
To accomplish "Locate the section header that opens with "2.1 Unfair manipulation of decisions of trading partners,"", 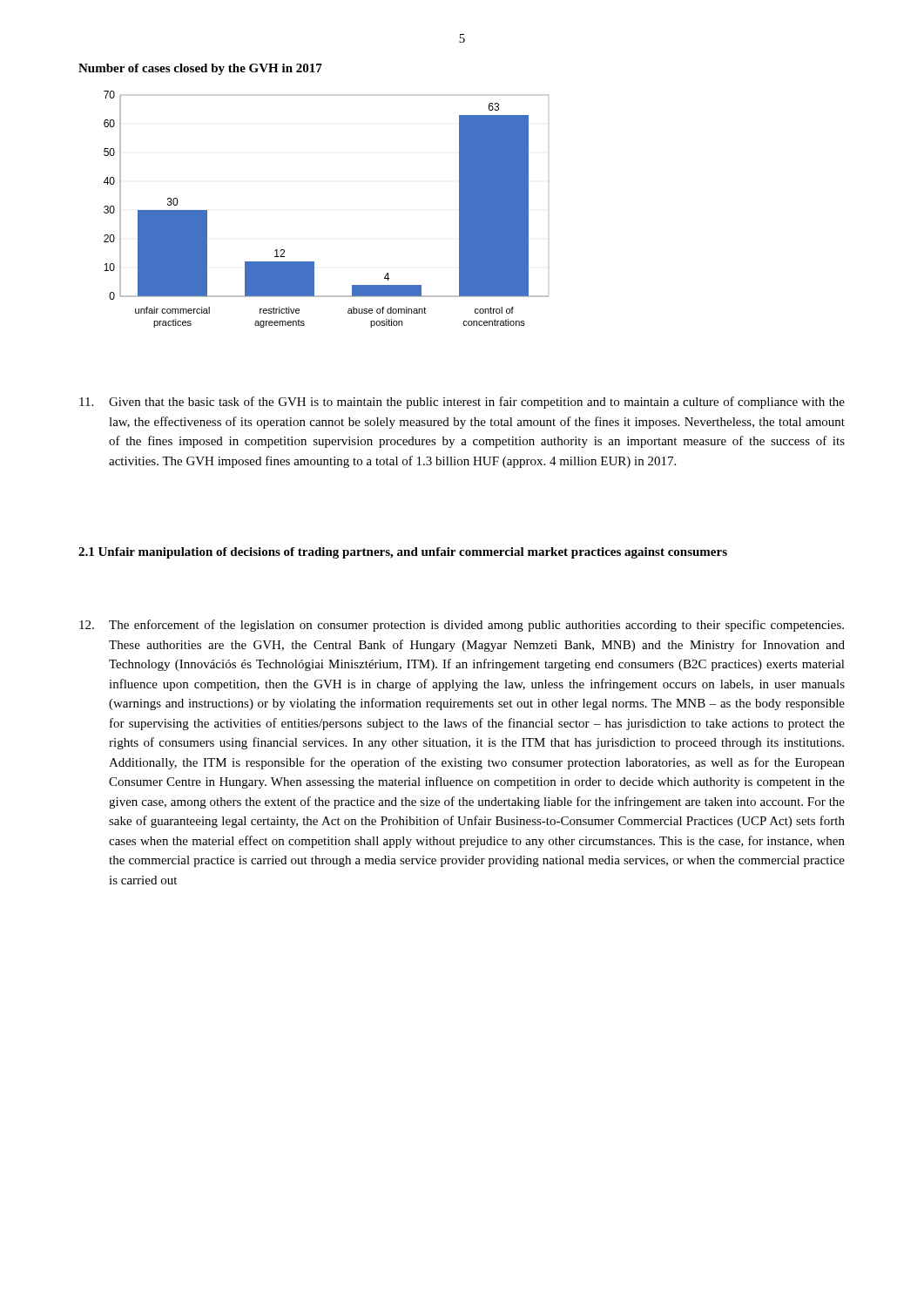I will 403,552.
